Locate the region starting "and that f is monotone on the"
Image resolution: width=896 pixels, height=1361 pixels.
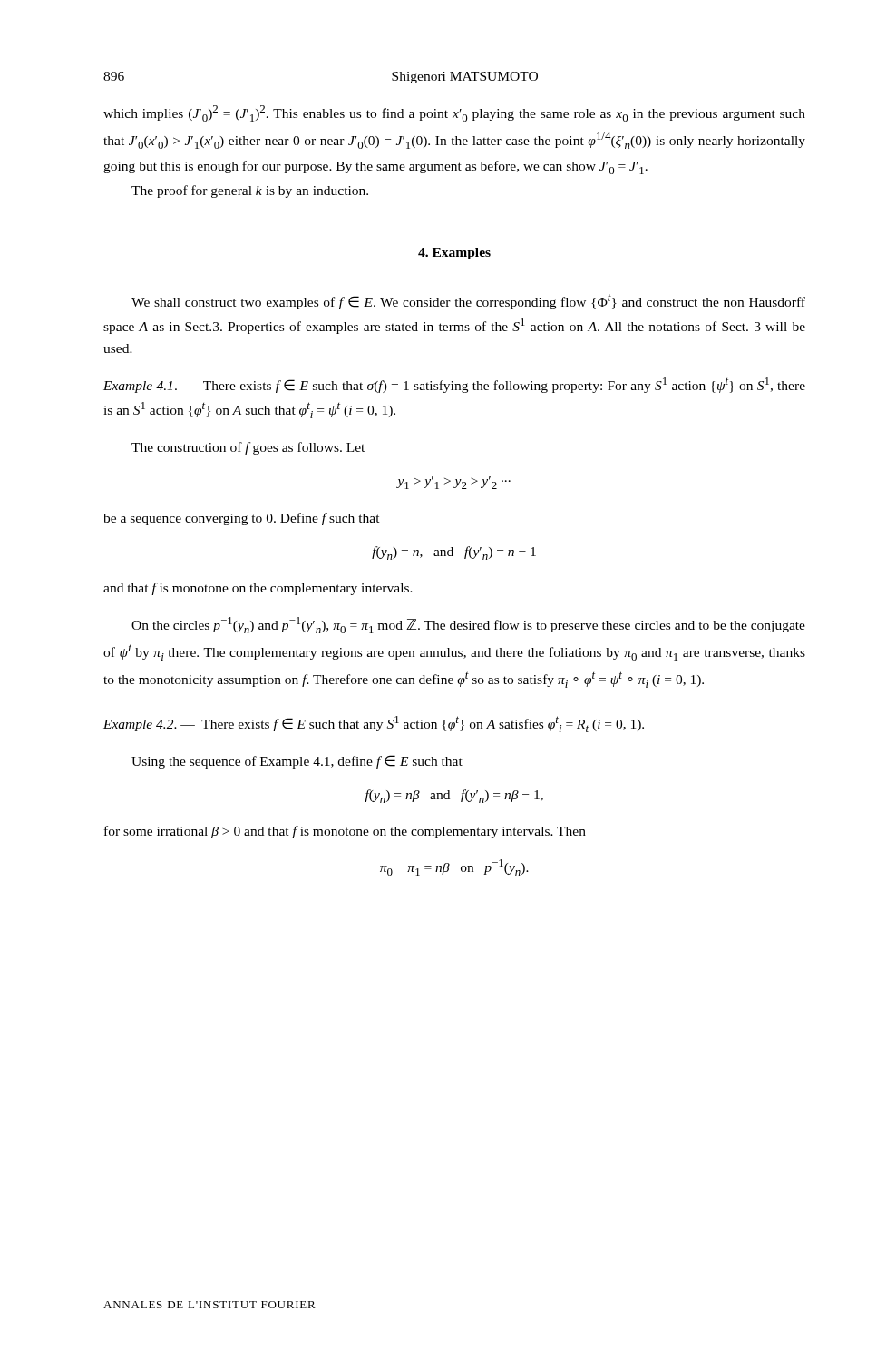pyautogui.click(x=258, y=587)
